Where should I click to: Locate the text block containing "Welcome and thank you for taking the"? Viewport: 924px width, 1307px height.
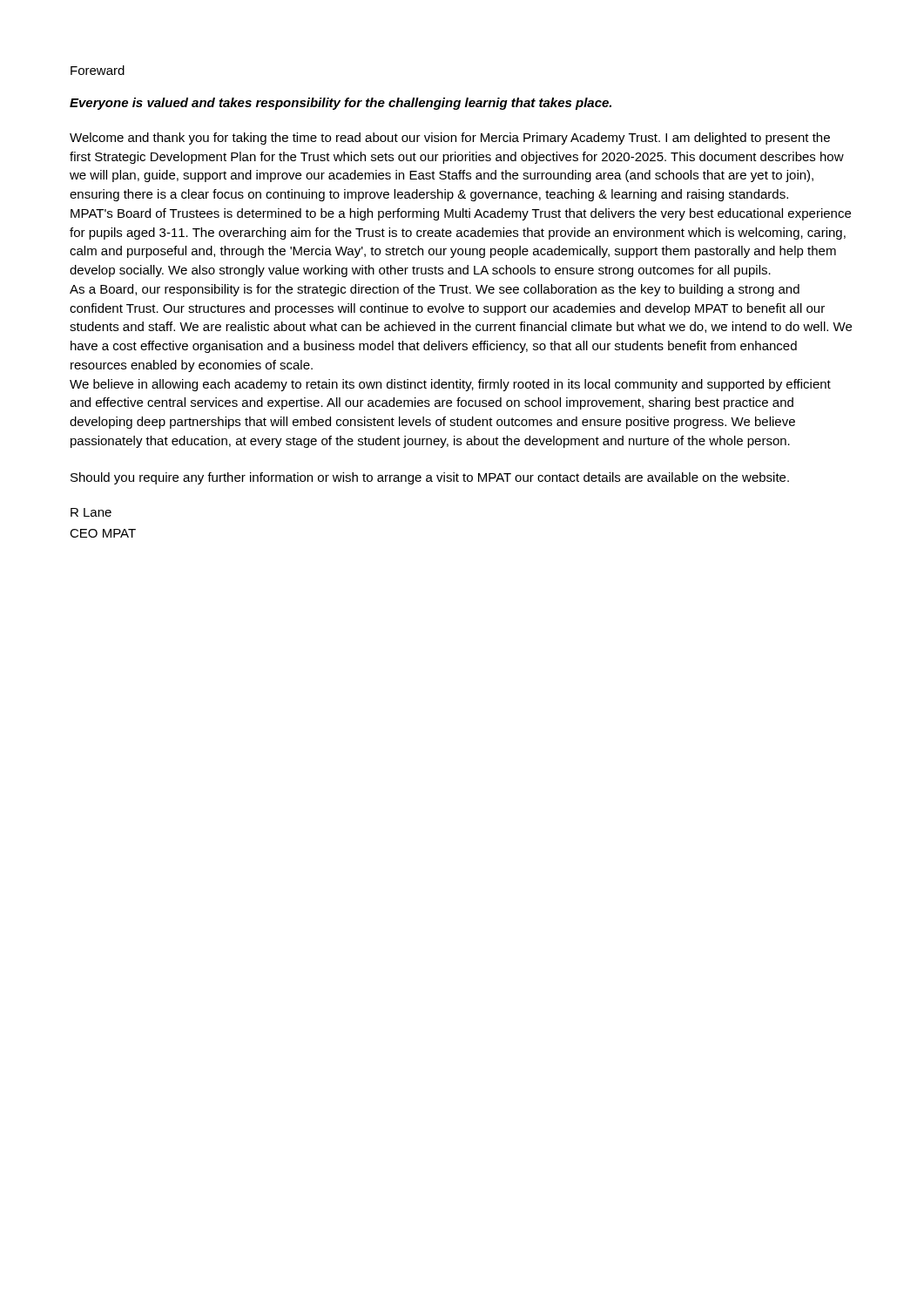[x=461, y=289]
